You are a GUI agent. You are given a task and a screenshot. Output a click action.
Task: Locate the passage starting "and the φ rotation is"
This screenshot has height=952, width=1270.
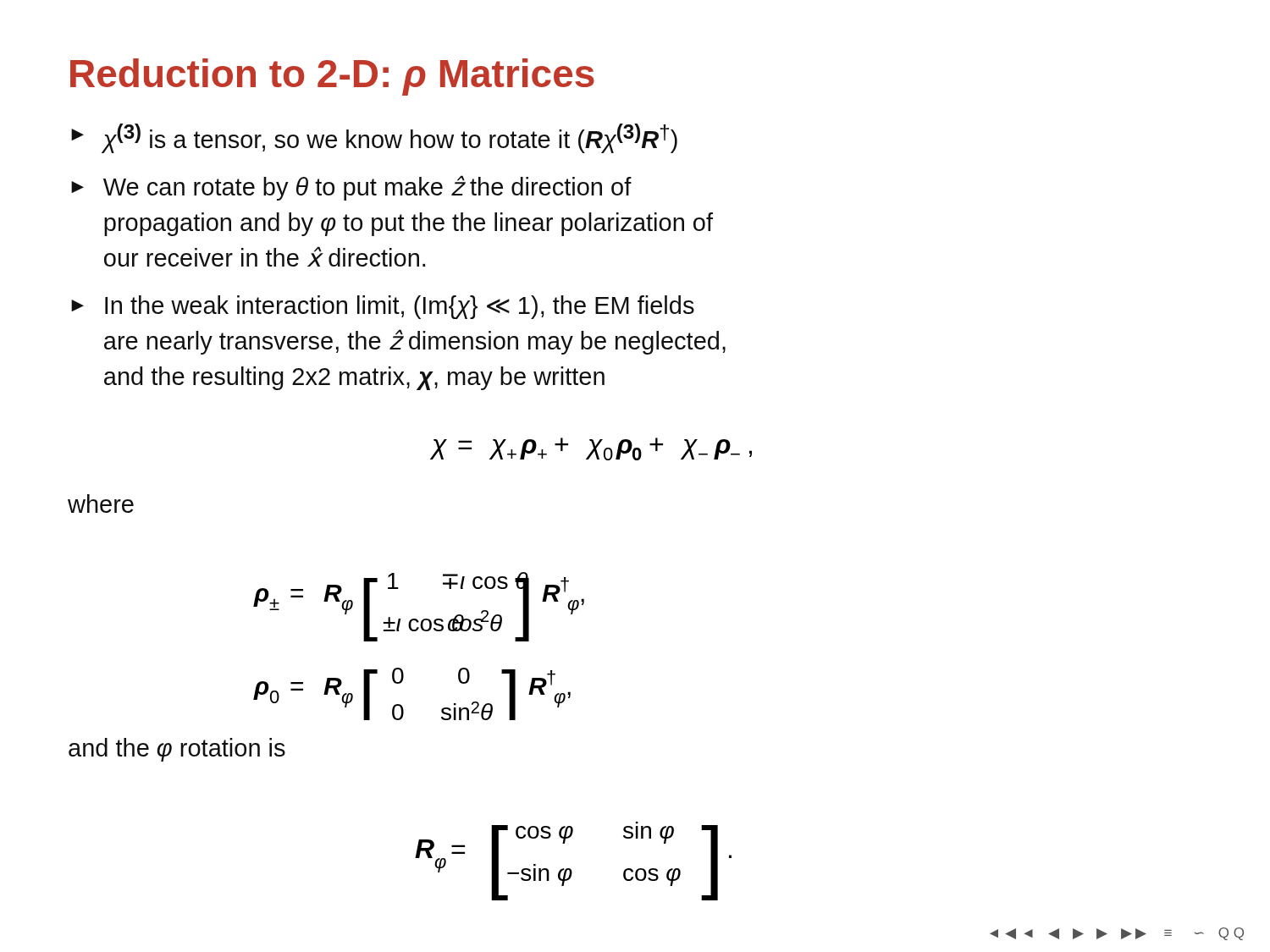pos(177,748)
